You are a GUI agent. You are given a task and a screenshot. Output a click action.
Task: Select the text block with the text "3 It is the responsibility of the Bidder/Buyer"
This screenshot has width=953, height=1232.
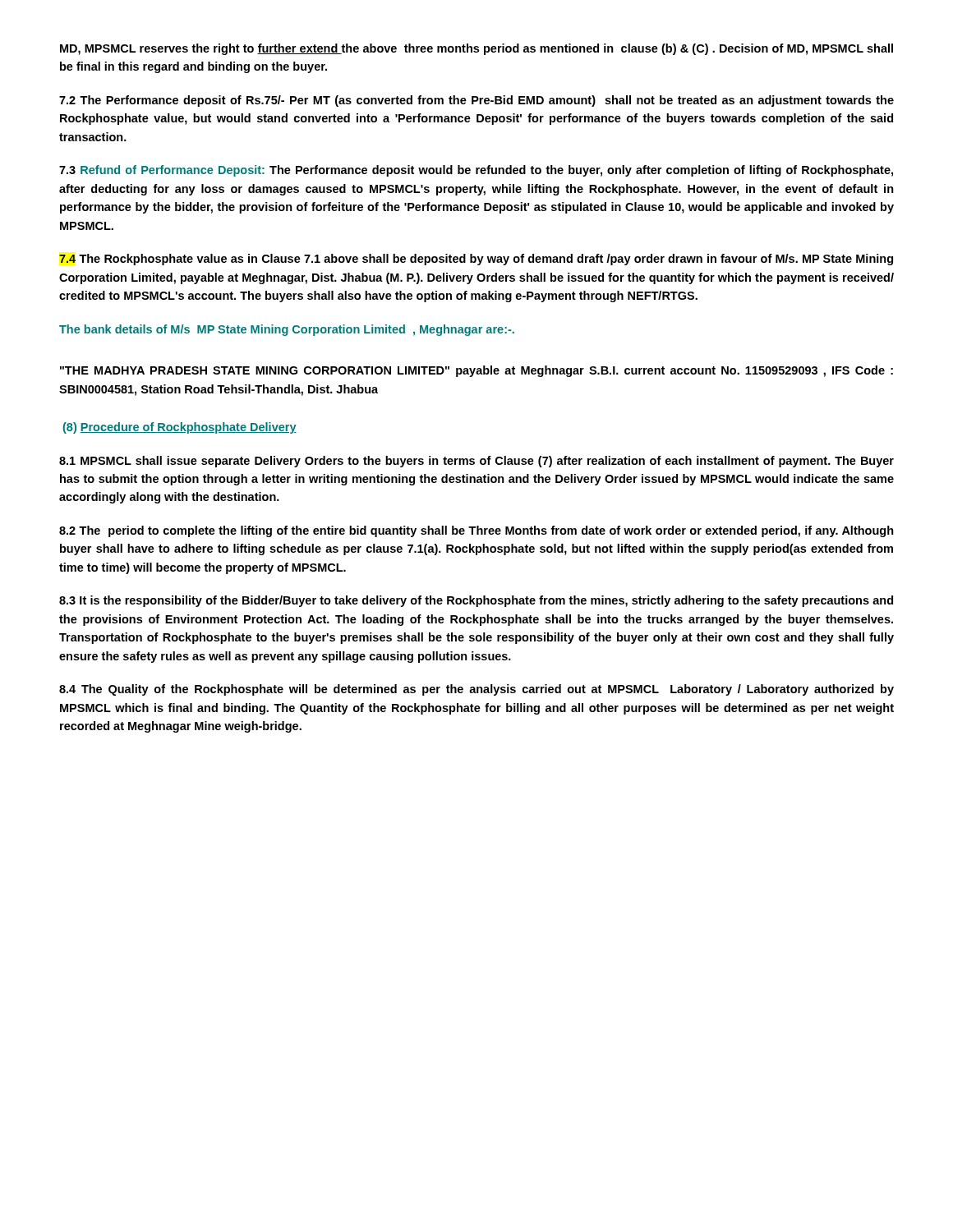(476, 628)
